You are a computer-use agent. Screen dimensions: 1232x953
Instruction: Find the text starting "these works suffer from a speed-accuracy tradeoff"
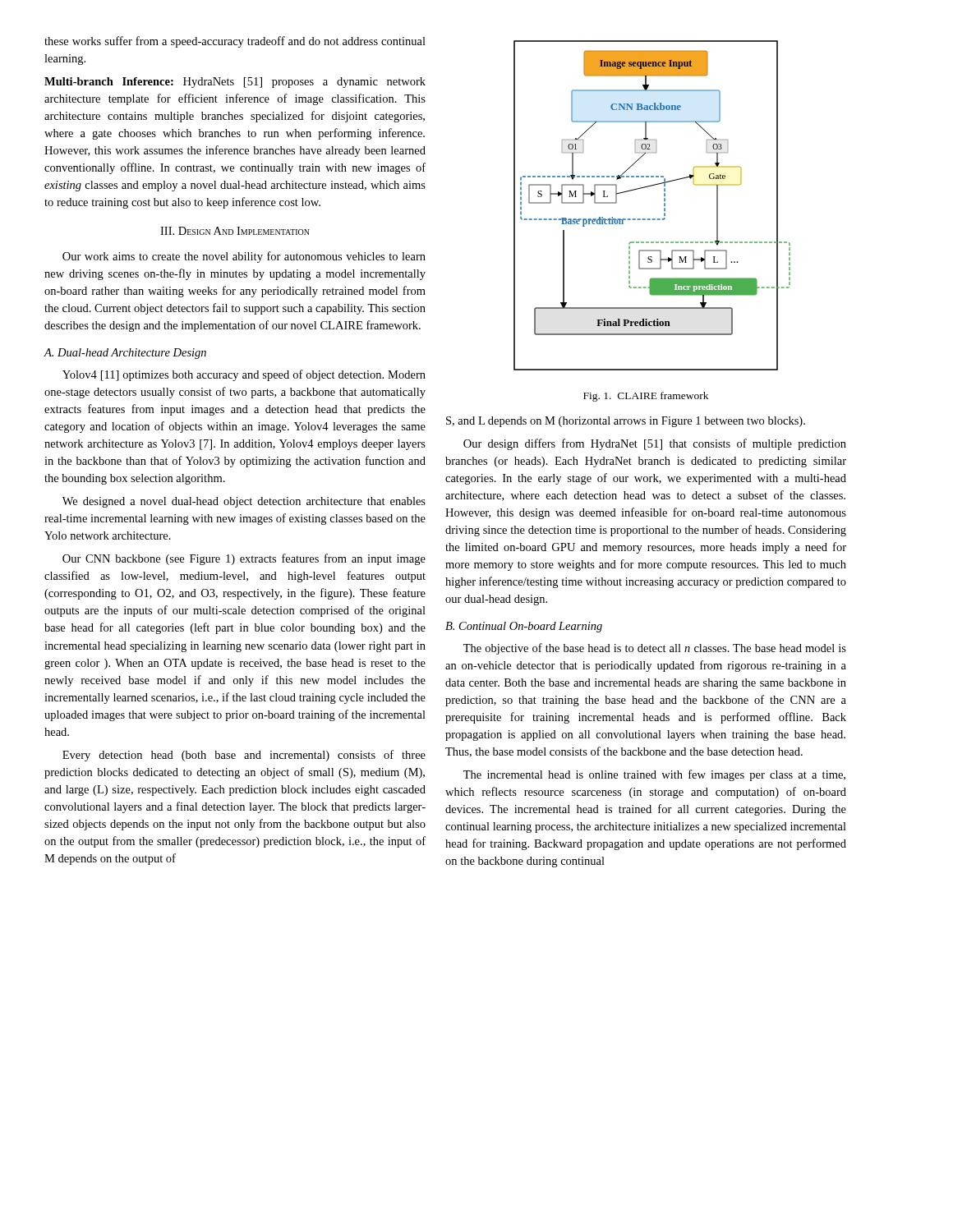235,50
